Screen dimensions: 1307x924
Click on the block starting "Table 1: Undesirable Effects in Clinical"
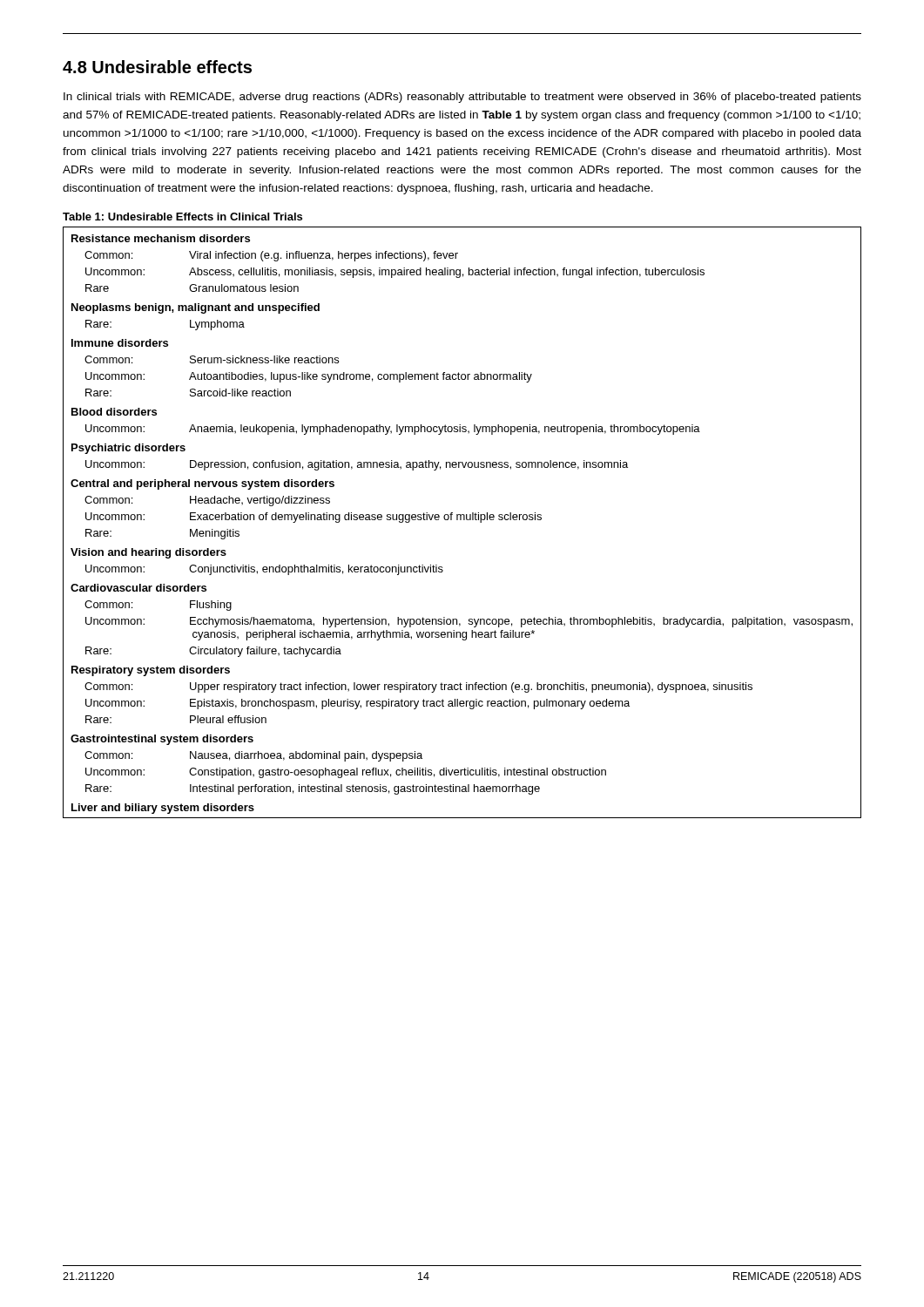click(183, 216)
